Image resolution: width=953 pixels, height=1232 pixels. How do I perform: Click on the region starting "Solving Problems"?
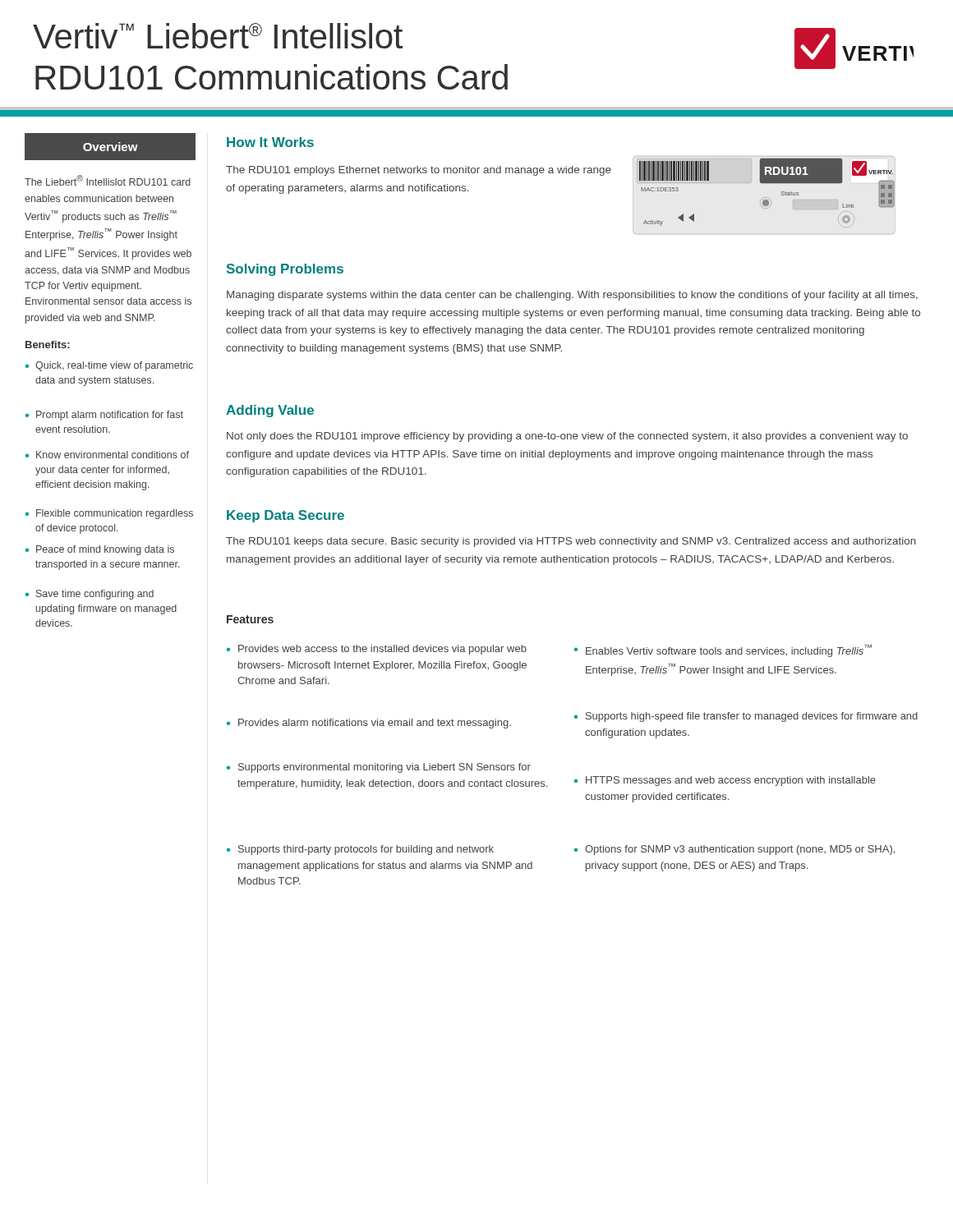[285, 269]
